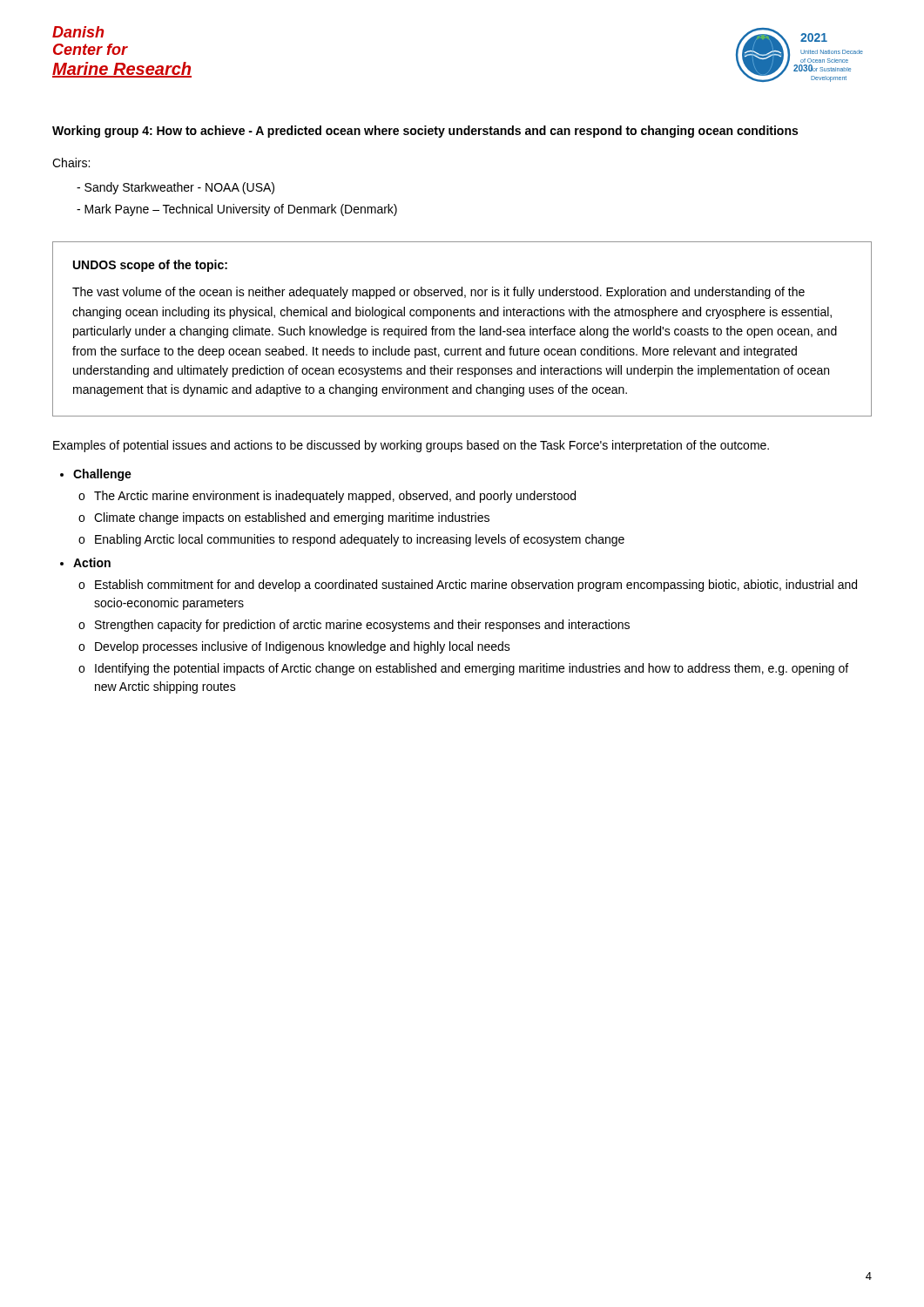Where is the passage that starts "Climate change impacts on established and"?
This screenshot has width=924, height=1307.
coord(483,518)
